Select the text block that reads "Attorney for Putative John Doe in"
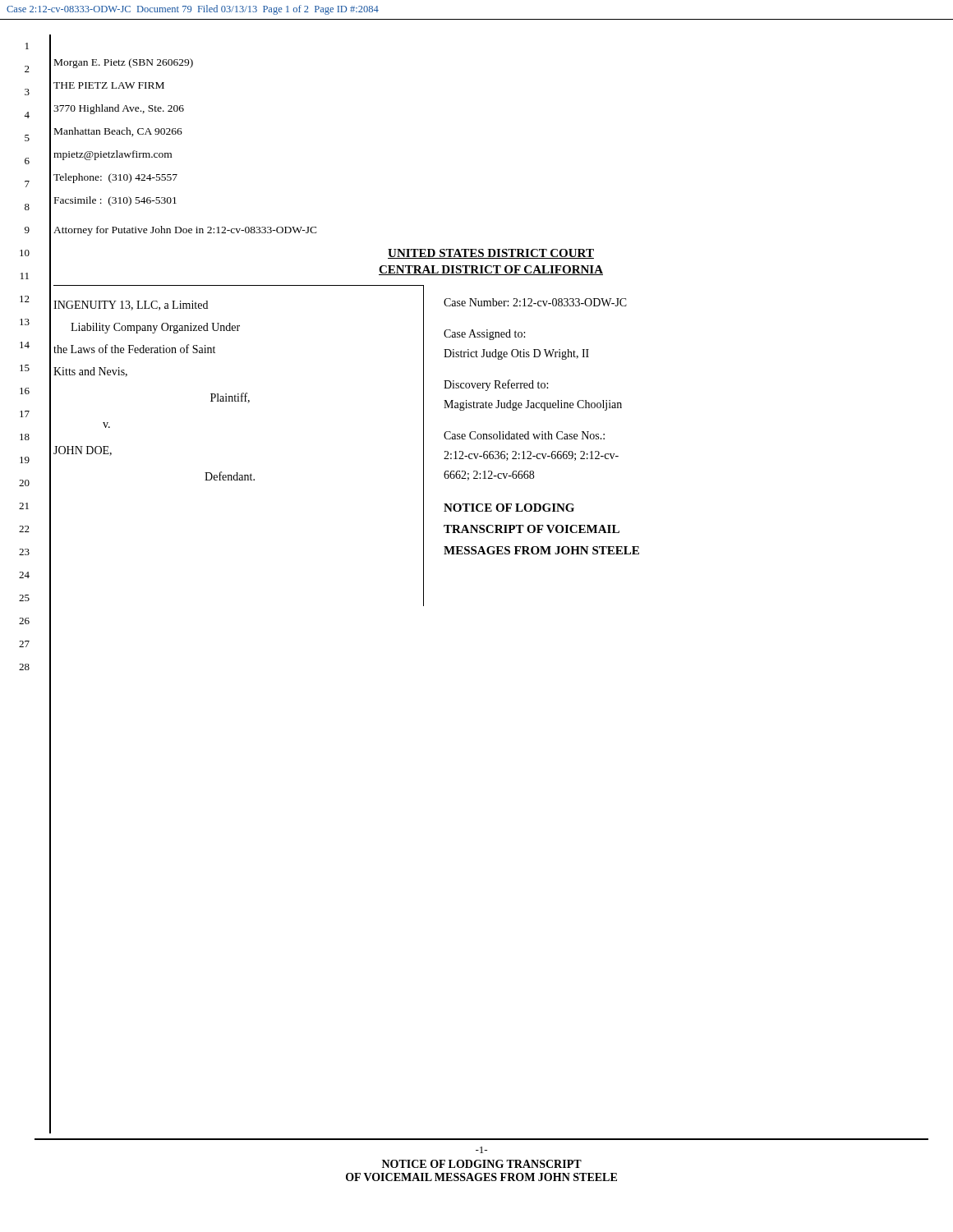Viewport: 953px width, 1232px height. (x=185, y=230)
